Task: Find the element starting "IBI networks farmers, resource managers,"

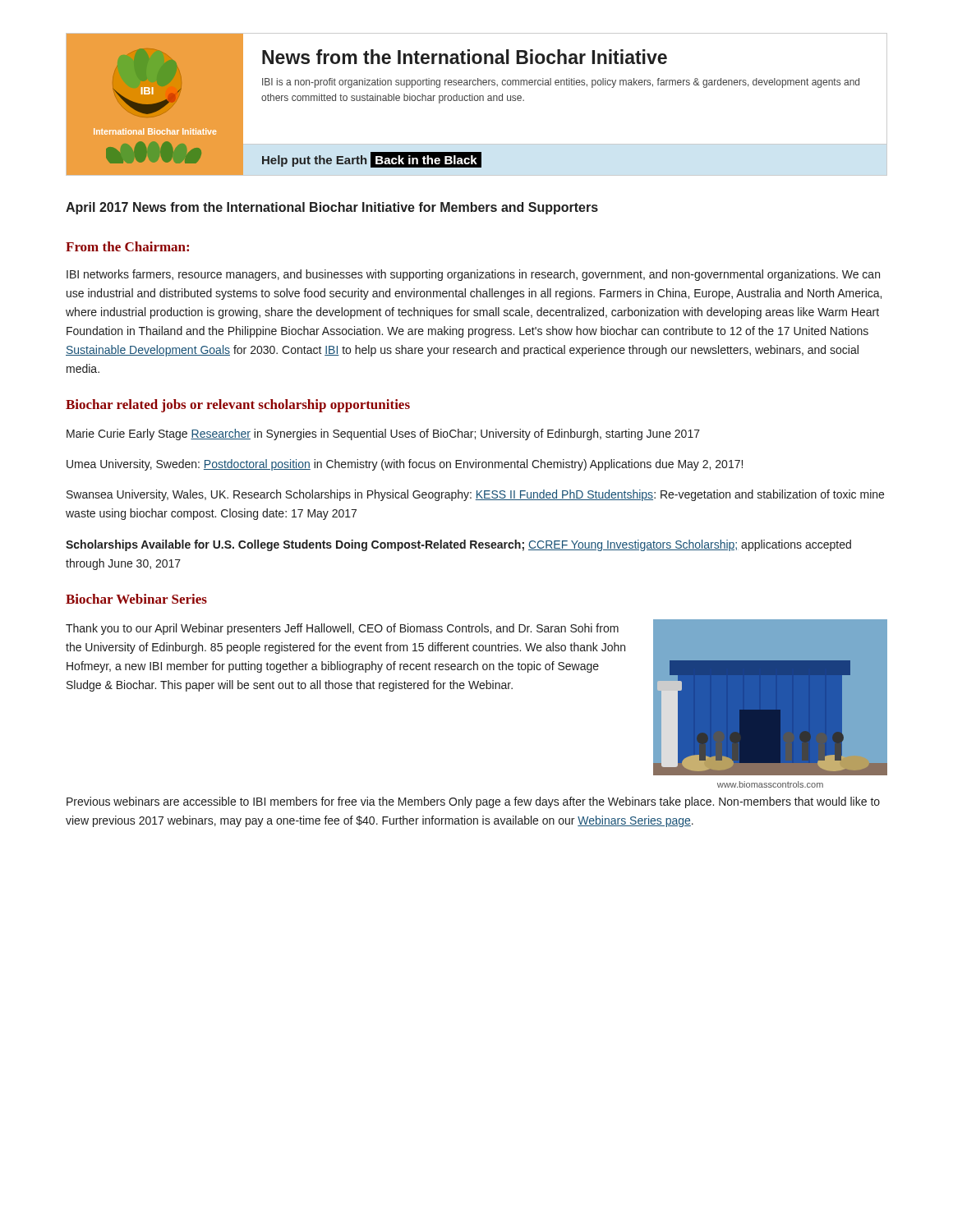Action: coord(474,321)
